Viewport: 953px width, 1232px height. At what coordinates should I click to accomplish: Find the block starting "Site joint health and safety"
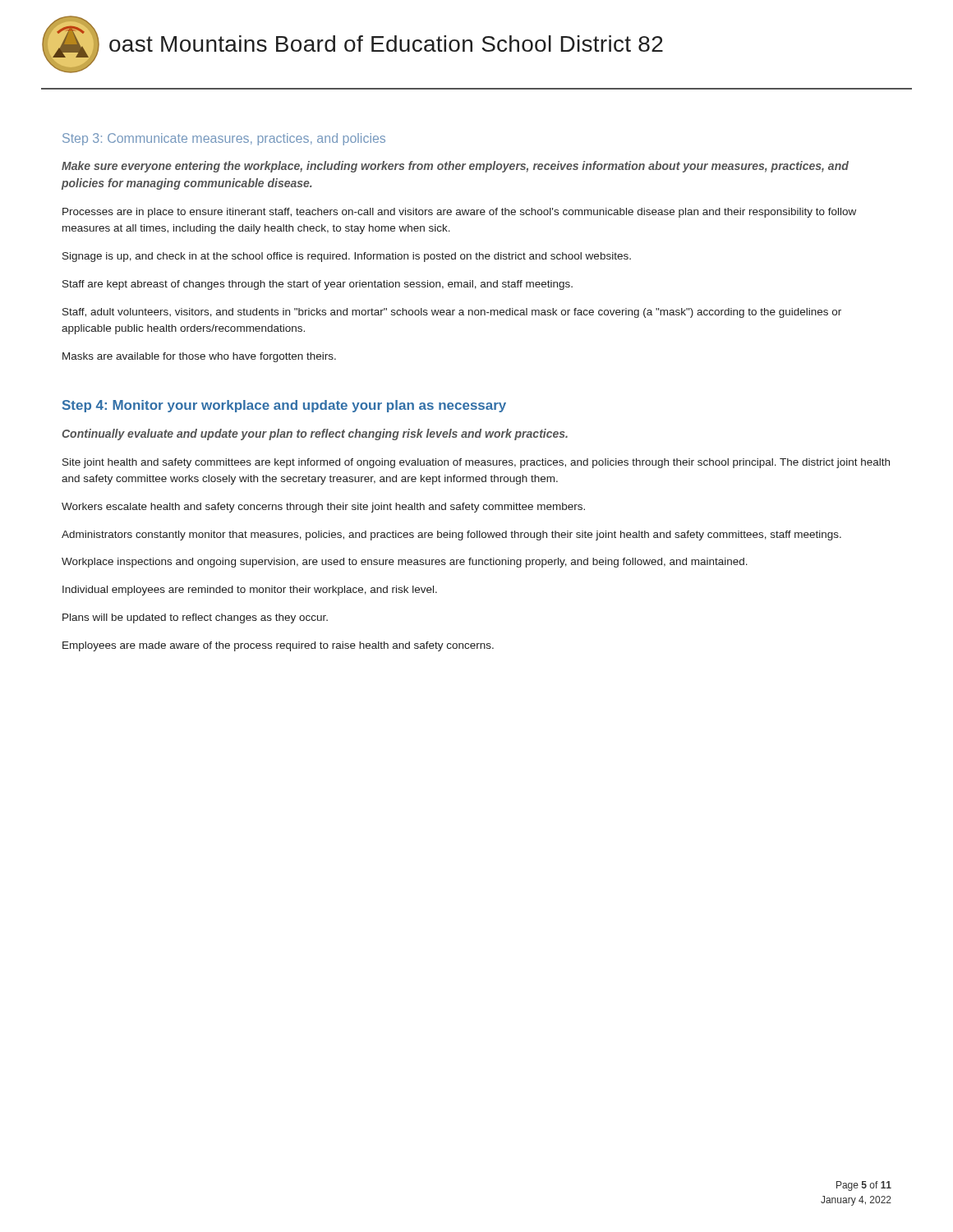pos(476,471)
